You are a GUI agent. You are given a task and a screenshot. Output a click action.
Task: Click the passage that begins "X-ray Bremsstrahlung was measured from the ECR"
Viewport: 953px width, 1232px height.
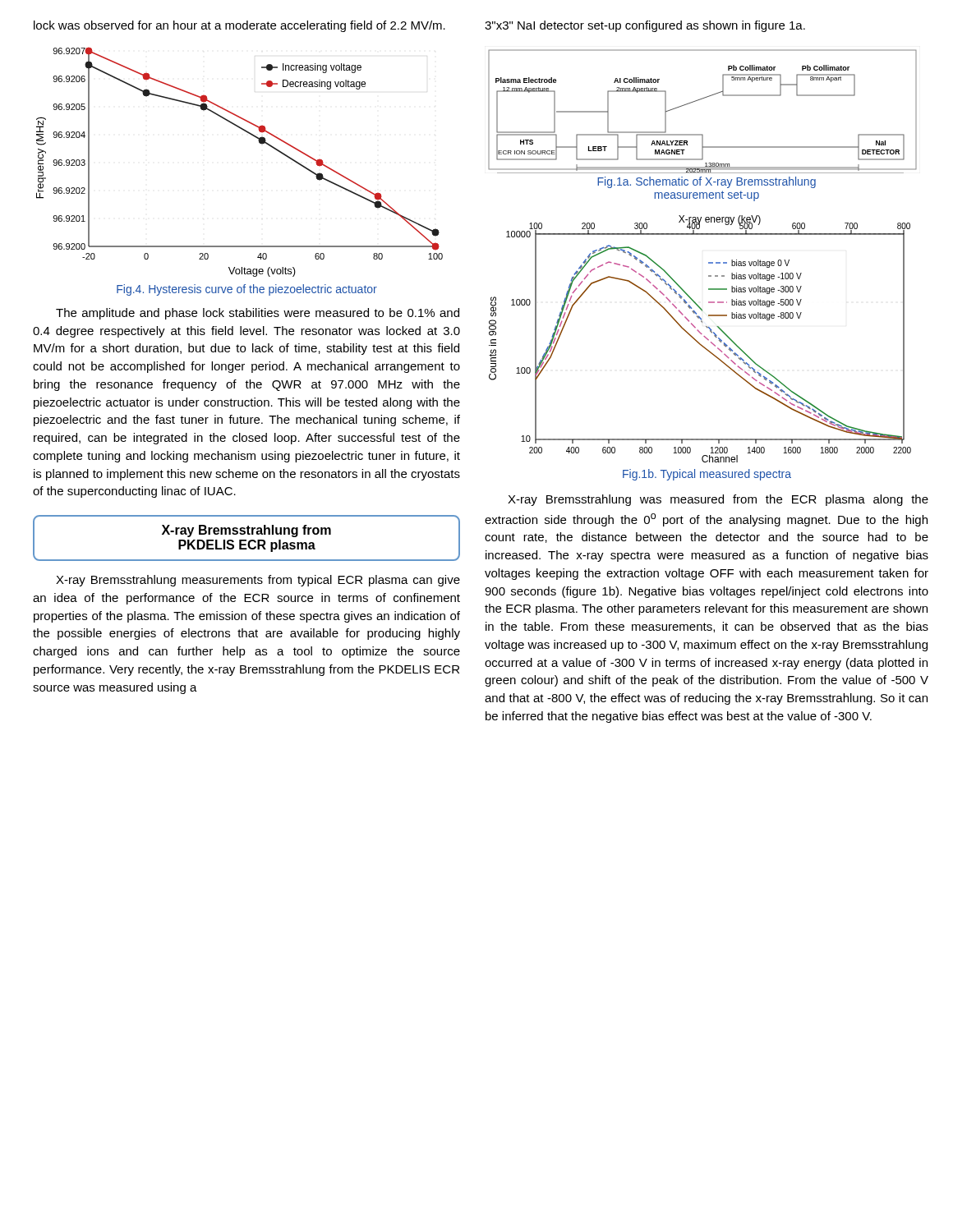click(707, 607)
